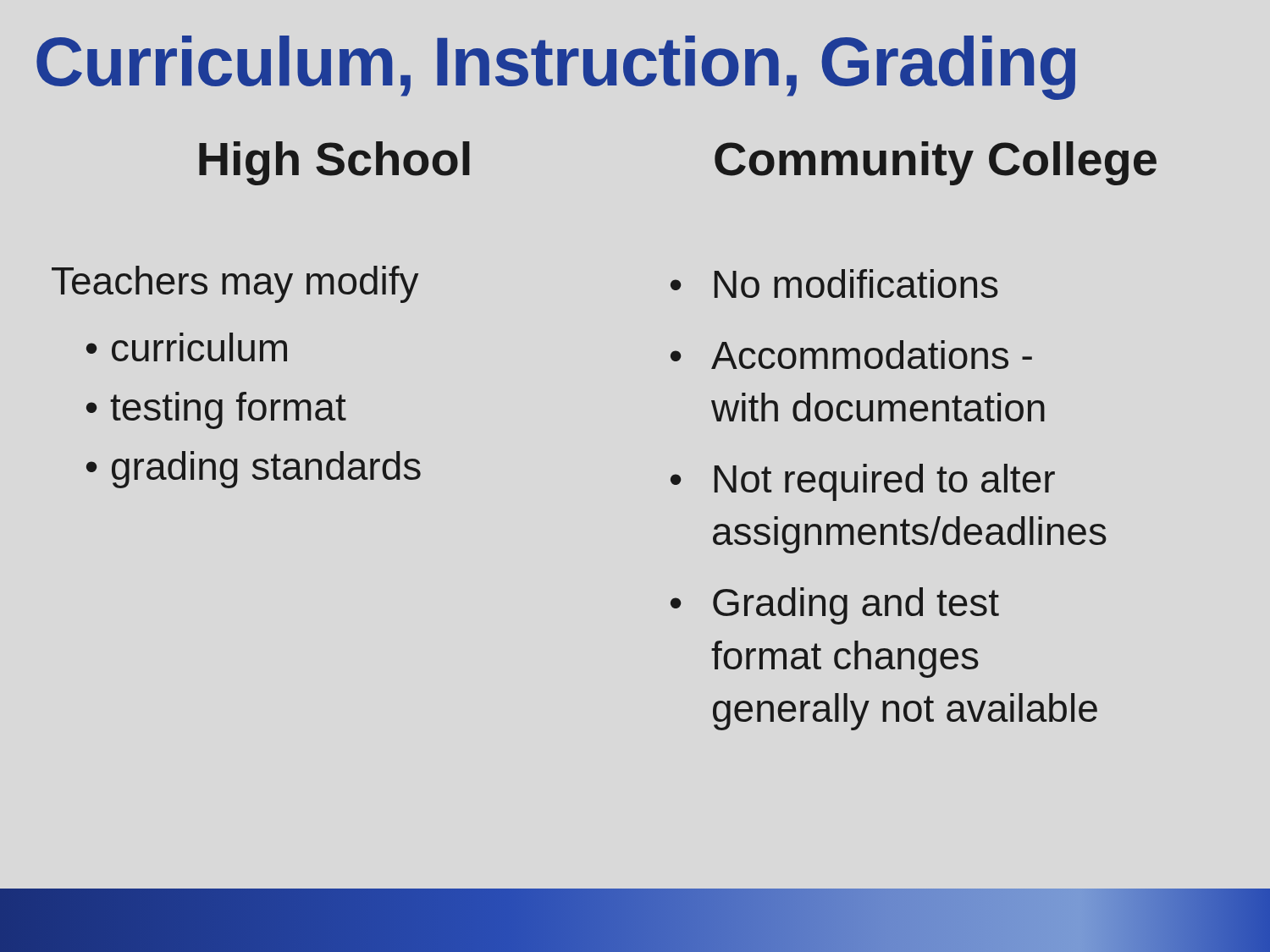
Task: Select the passage starting "Not required to alterassignments/deadlines"
Action: pos(909,505)
